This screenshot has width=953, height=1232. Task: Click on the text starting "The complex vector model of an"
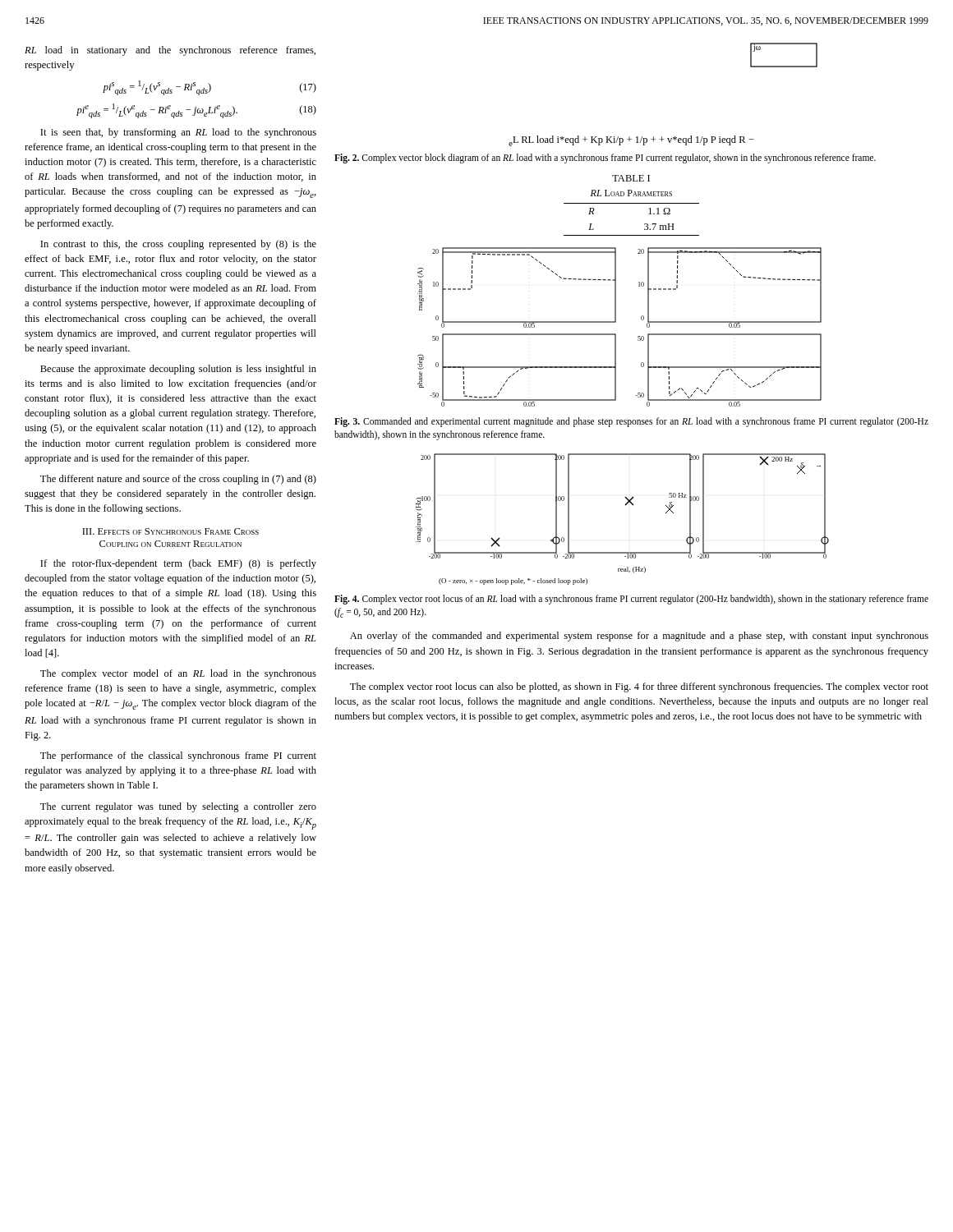tap(170, 704)
